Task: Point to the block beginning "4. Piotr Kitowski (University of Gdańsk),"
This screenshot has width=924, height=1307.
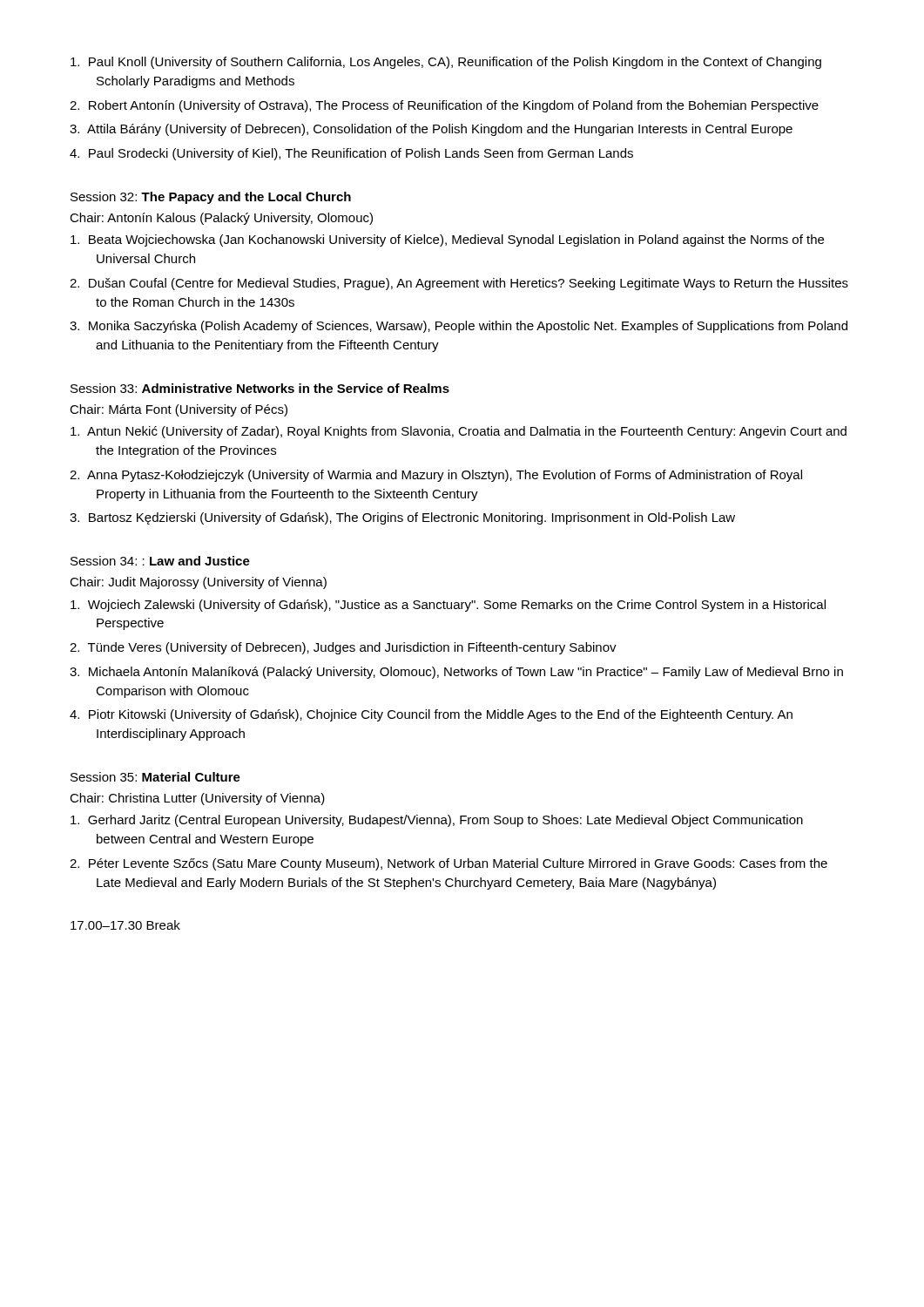Action: tap(432, 724)
